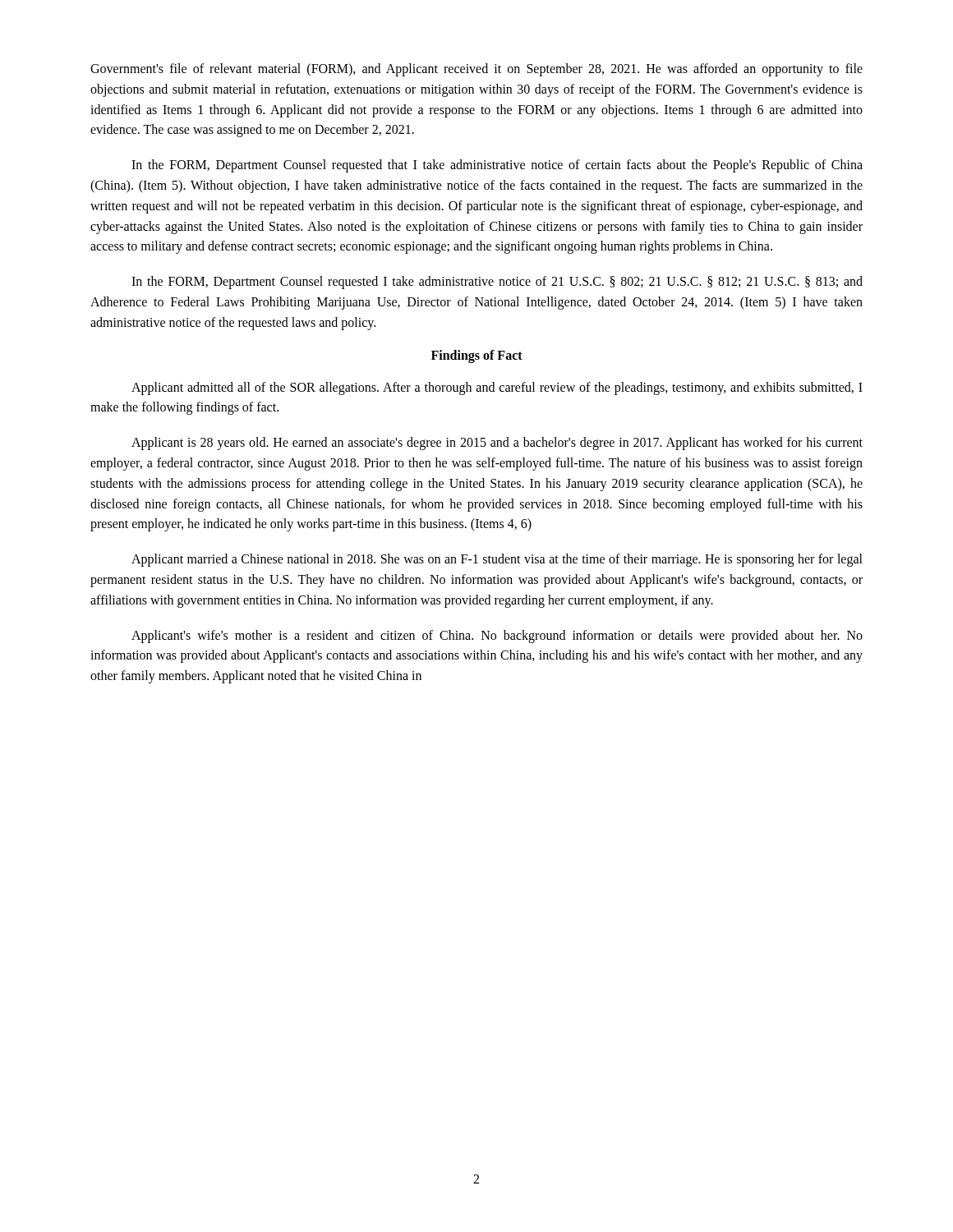Locate the region starting "Applicant's wife's mother is a resident"
953x1232 pixels.
[x=476, y=655]
